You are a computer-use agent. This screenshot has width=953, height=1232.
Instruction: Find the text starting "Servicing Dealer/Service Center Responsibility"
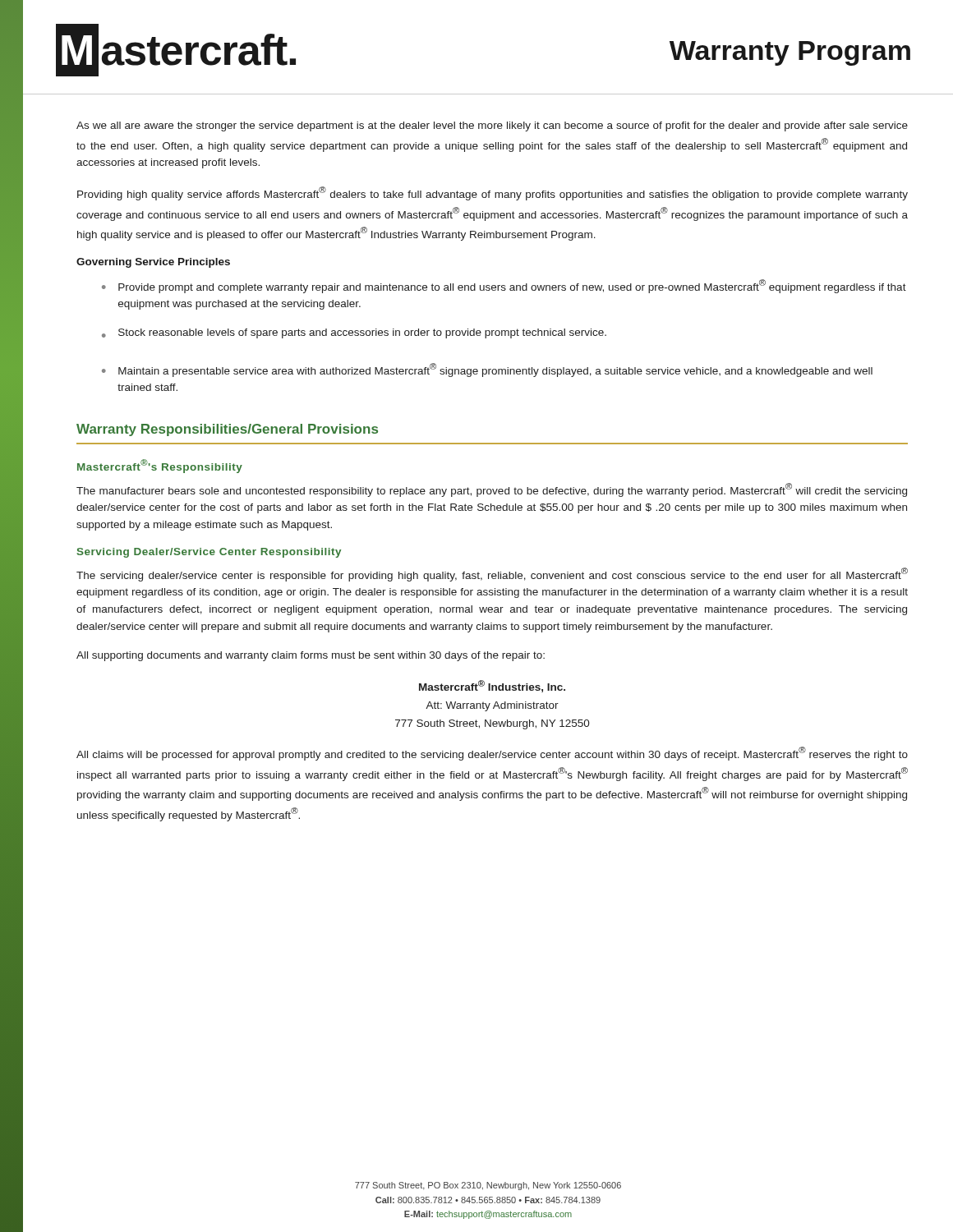pyautogui.click(x=209, y=551)
